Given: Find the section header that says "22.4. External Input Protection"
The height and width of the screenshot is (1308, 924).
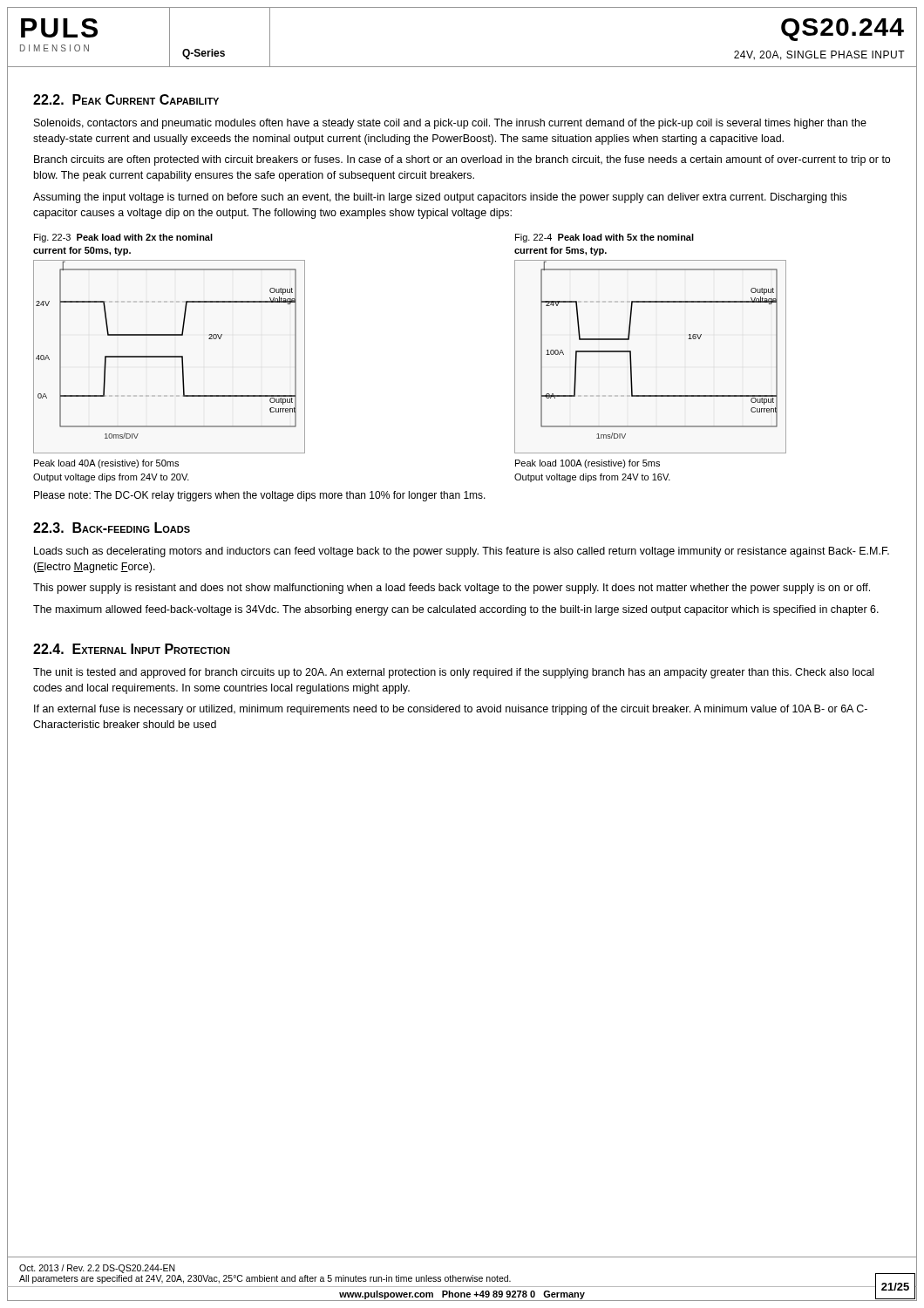Looking at the screenshot, I should click(x=132, y=649).
